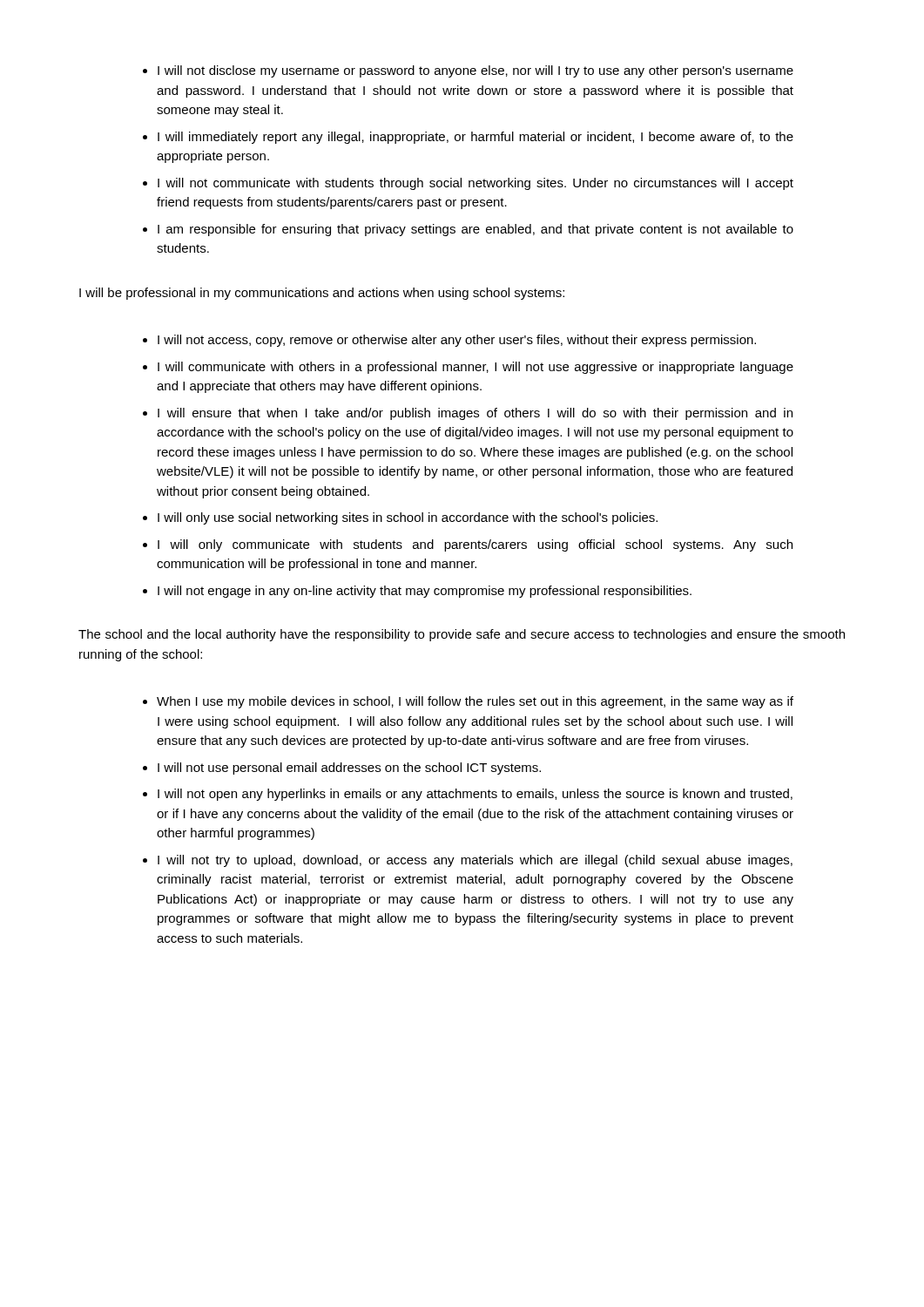Viewport: 924px width, 1307px height.
Task: Point to the text block starting "I will immediately report any"
Action: (x=475, y=146)
